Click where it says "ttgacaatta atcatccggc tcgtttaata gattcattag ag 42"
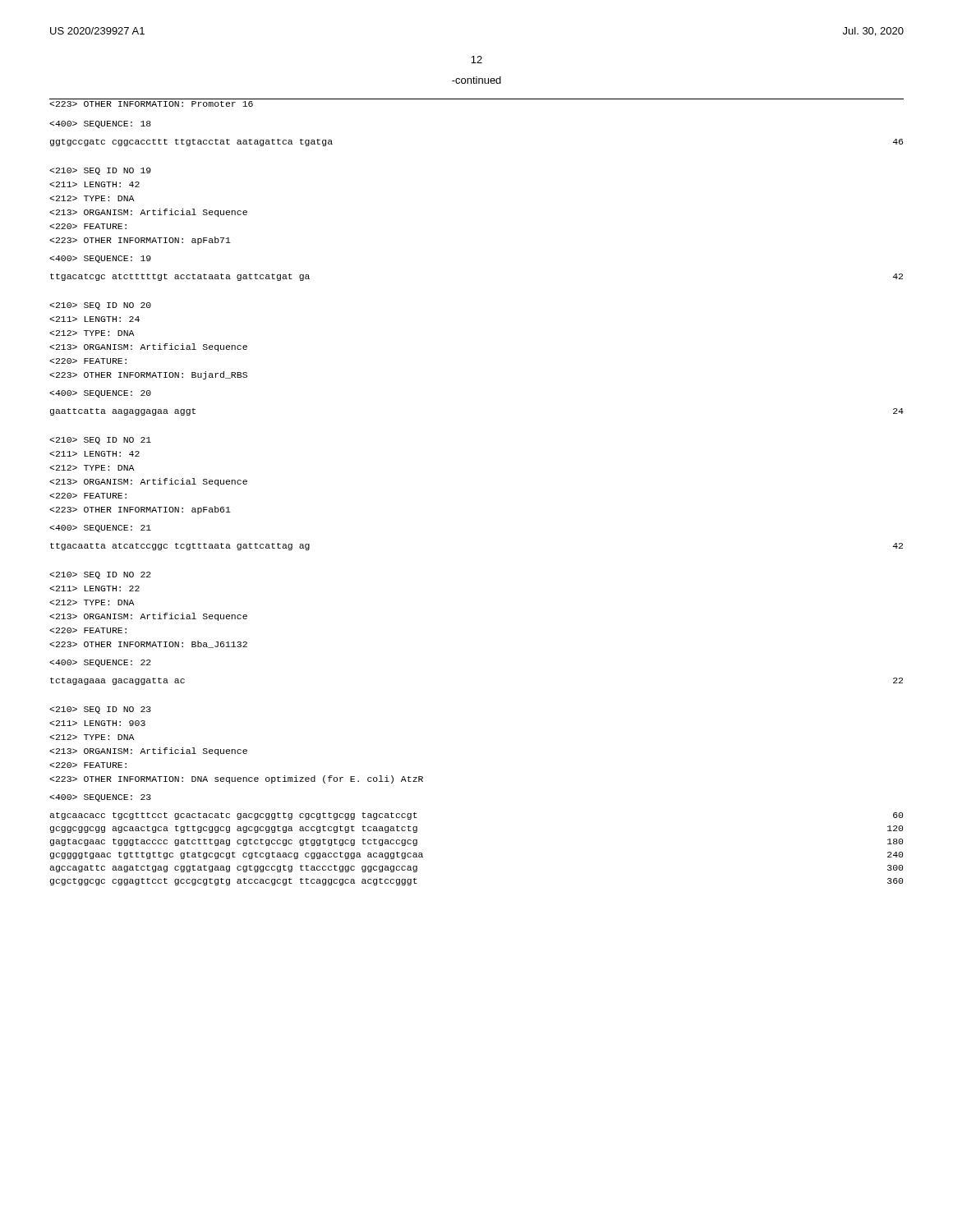The width and height of the screenshot is (953, 1232). pyautogui.click(x=181, y=547)
